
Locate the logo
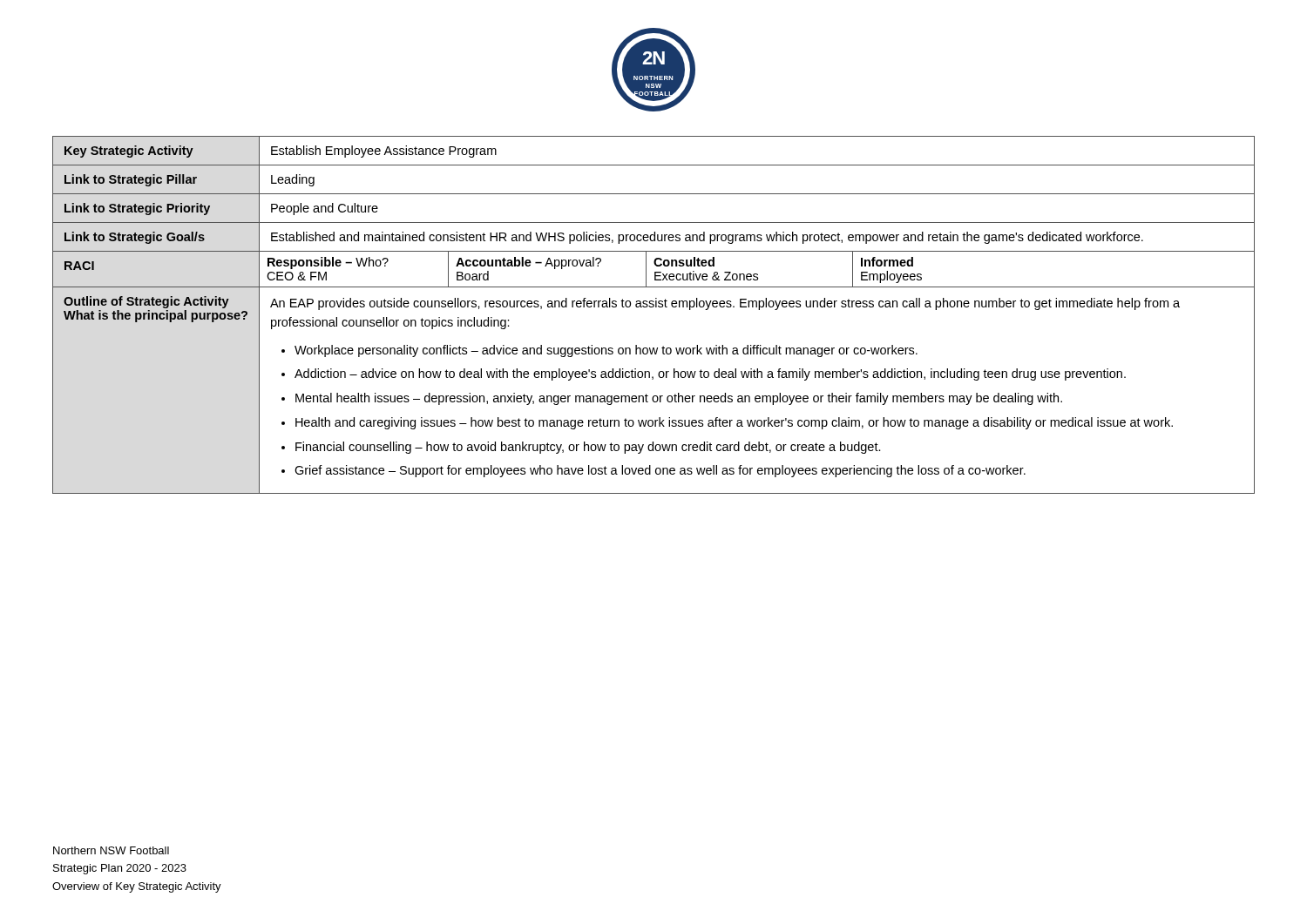654,71
